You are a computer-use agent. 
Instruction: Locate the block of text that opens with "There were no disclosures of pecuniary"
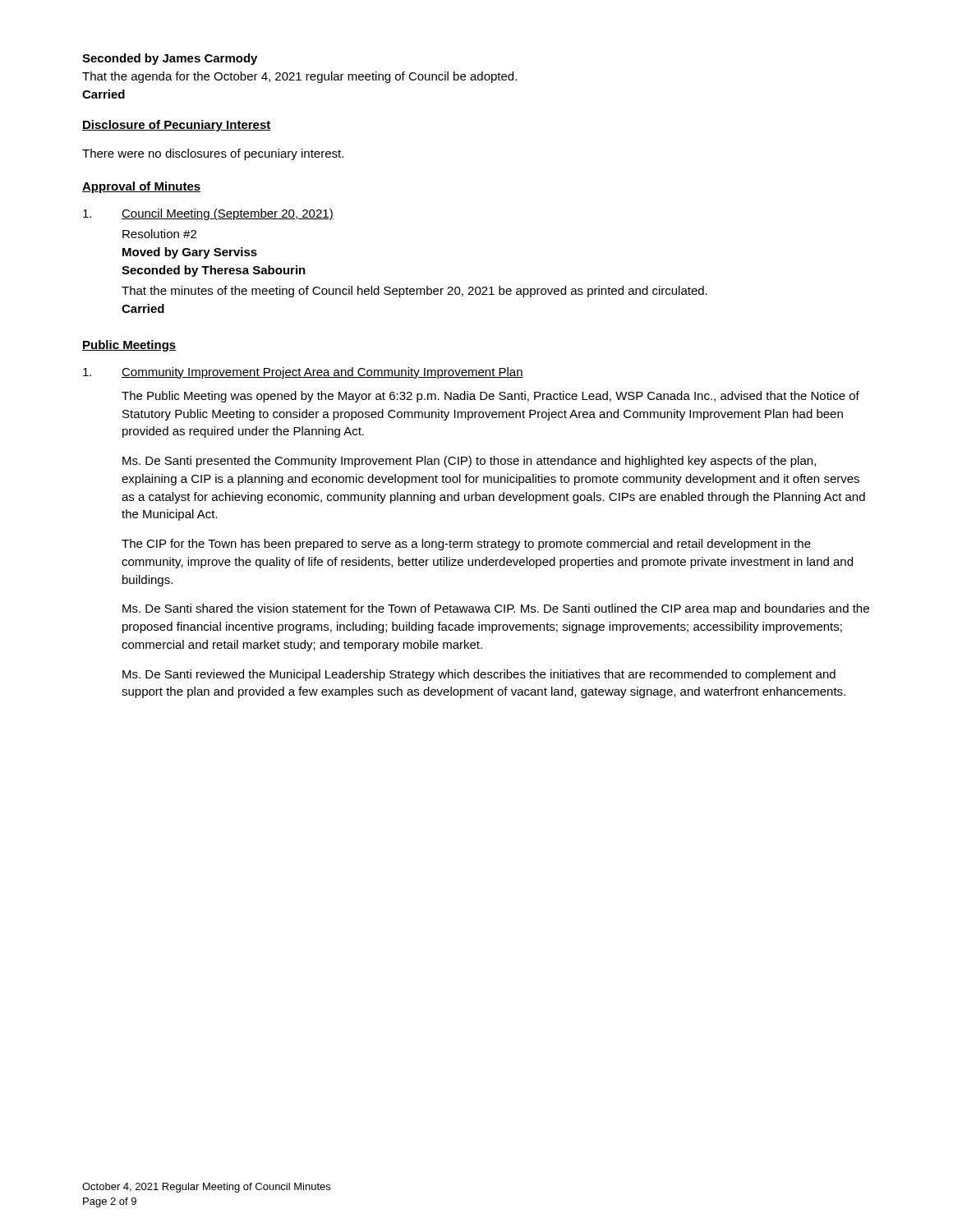point(213,154)
